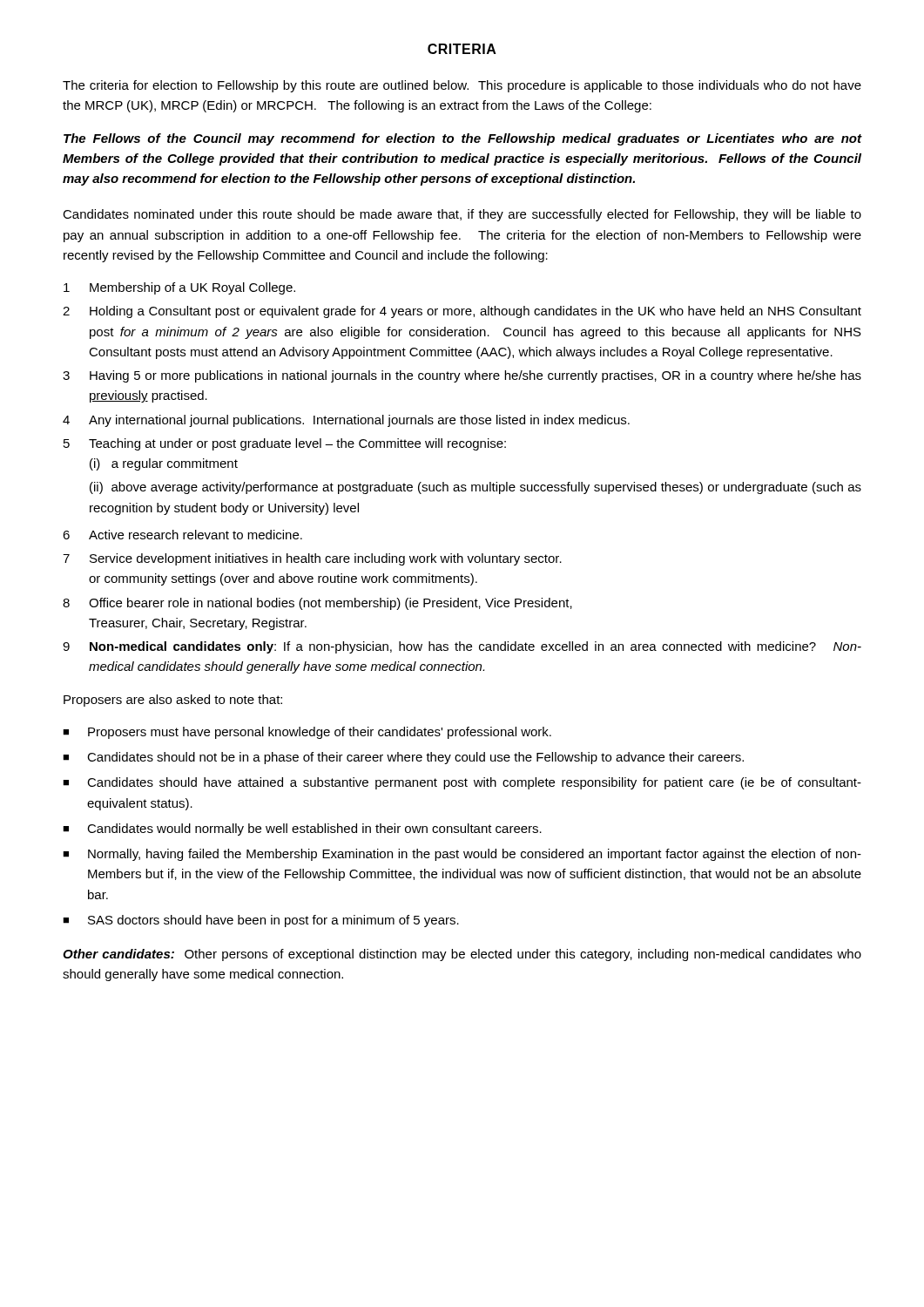This screenshot has height=1307, width=924.
Task: Locate the region starting "■ Candidates would normally be"
Action: [462, 828]
